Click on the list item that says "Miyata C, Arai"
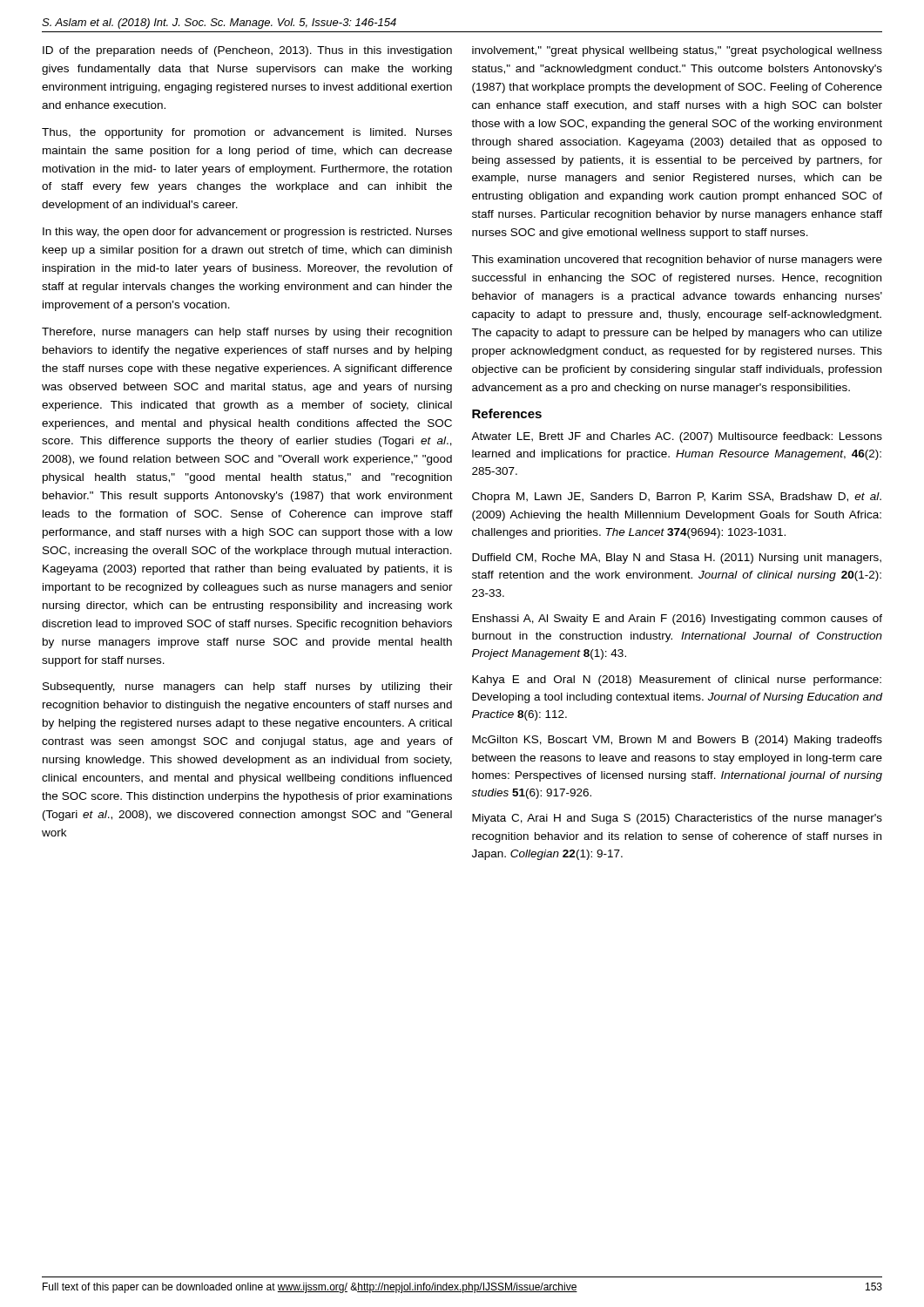This screenshot has height=1307, width=924. point(677,836)
